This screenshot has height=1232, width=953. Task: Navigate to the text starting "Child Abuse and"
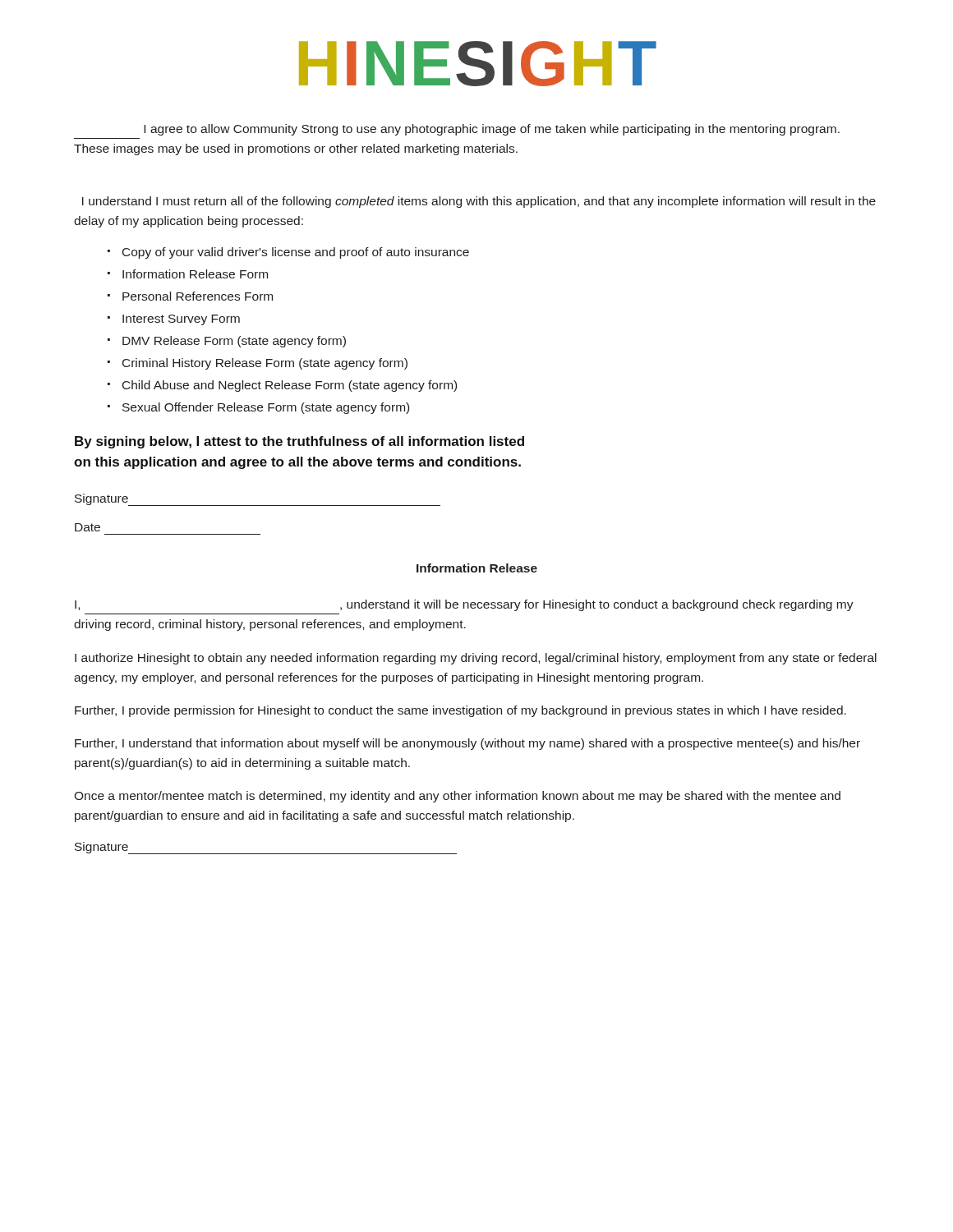[290, 385]
